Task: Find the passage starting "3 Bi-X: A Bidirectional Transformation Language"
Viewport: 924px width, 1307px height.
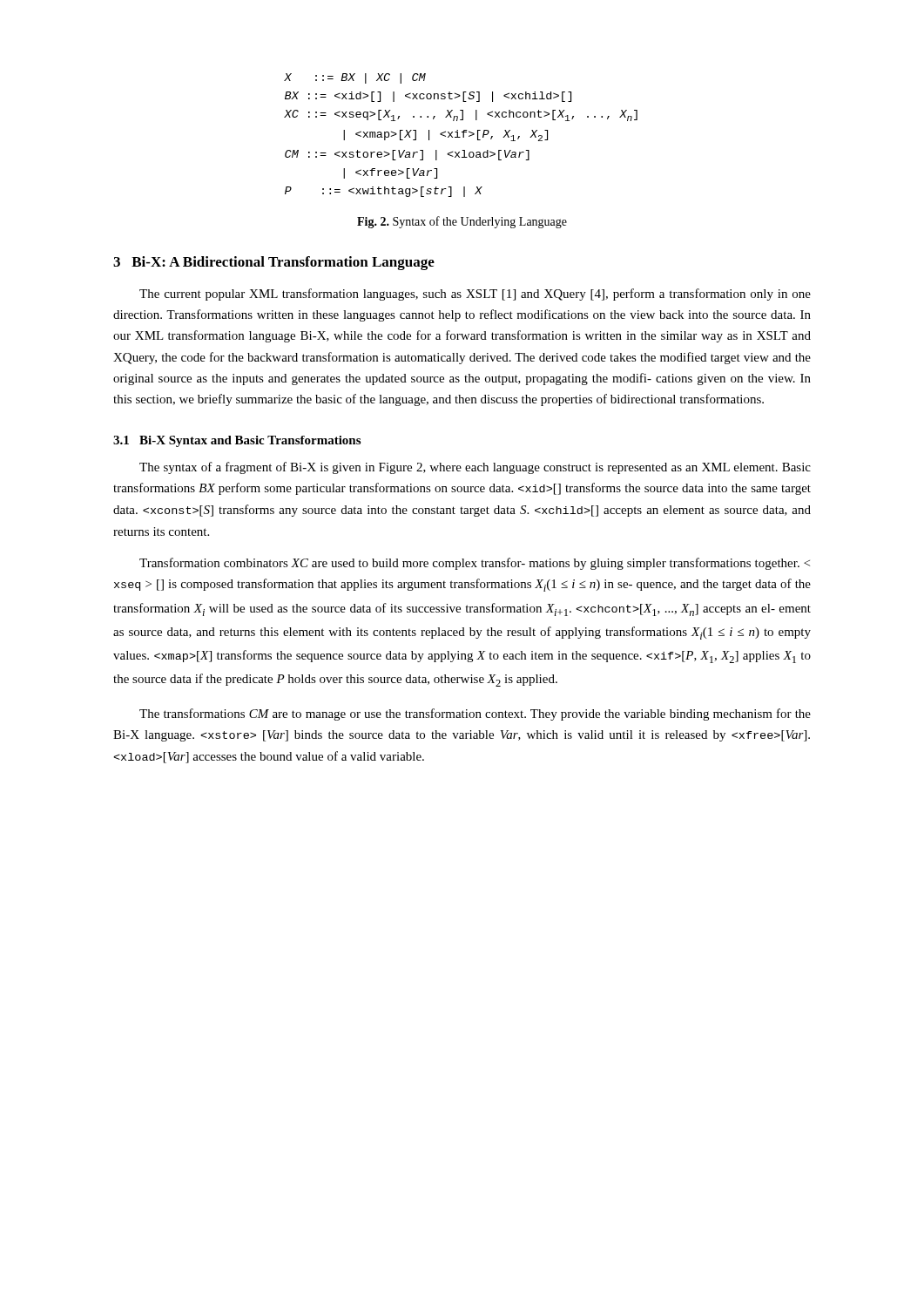Action: pyautogui.click(x=274, y=262)
